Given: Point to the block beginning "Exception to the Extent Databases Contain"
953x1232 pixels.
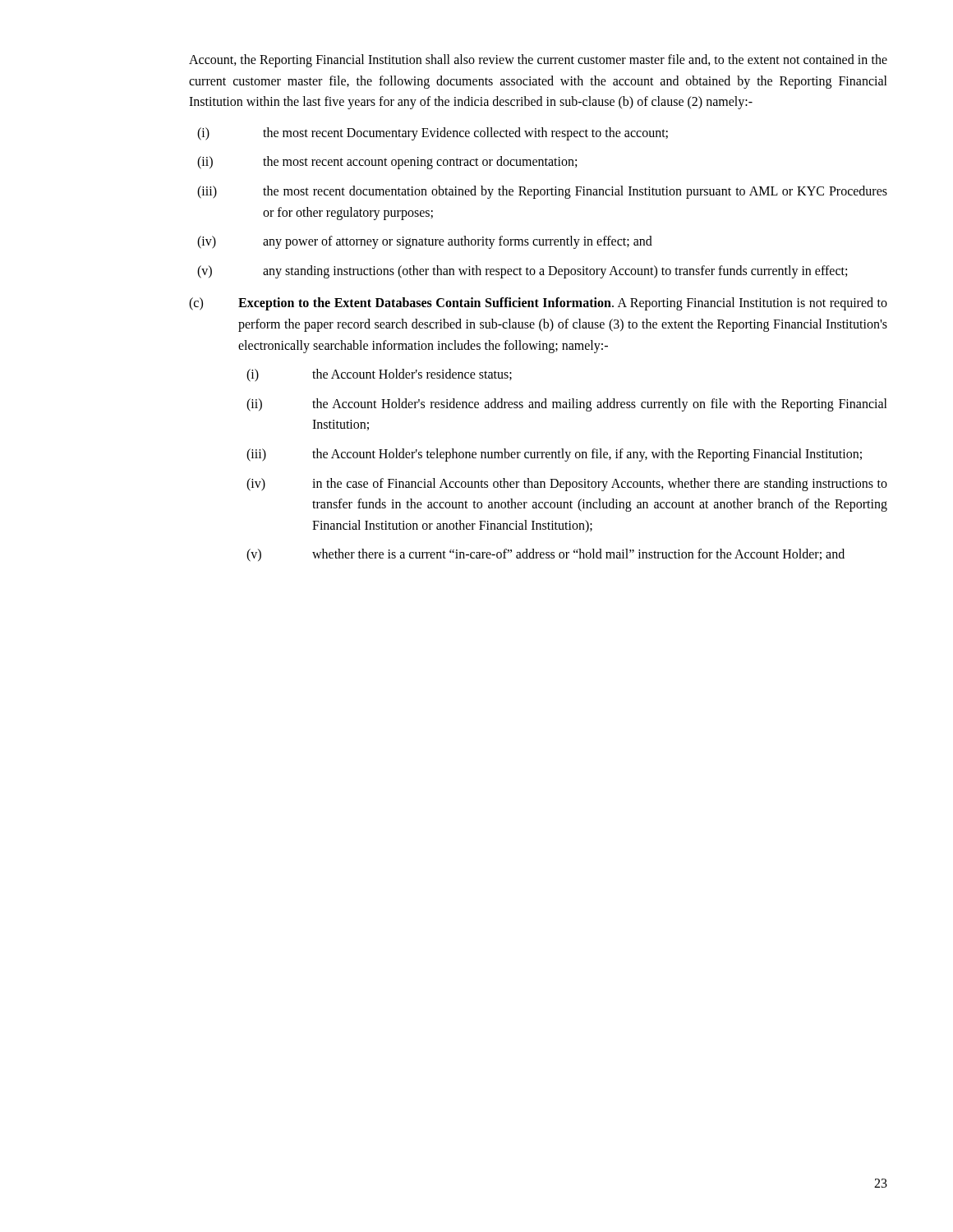Looking at the screenshot, I should tap(563, 304).
